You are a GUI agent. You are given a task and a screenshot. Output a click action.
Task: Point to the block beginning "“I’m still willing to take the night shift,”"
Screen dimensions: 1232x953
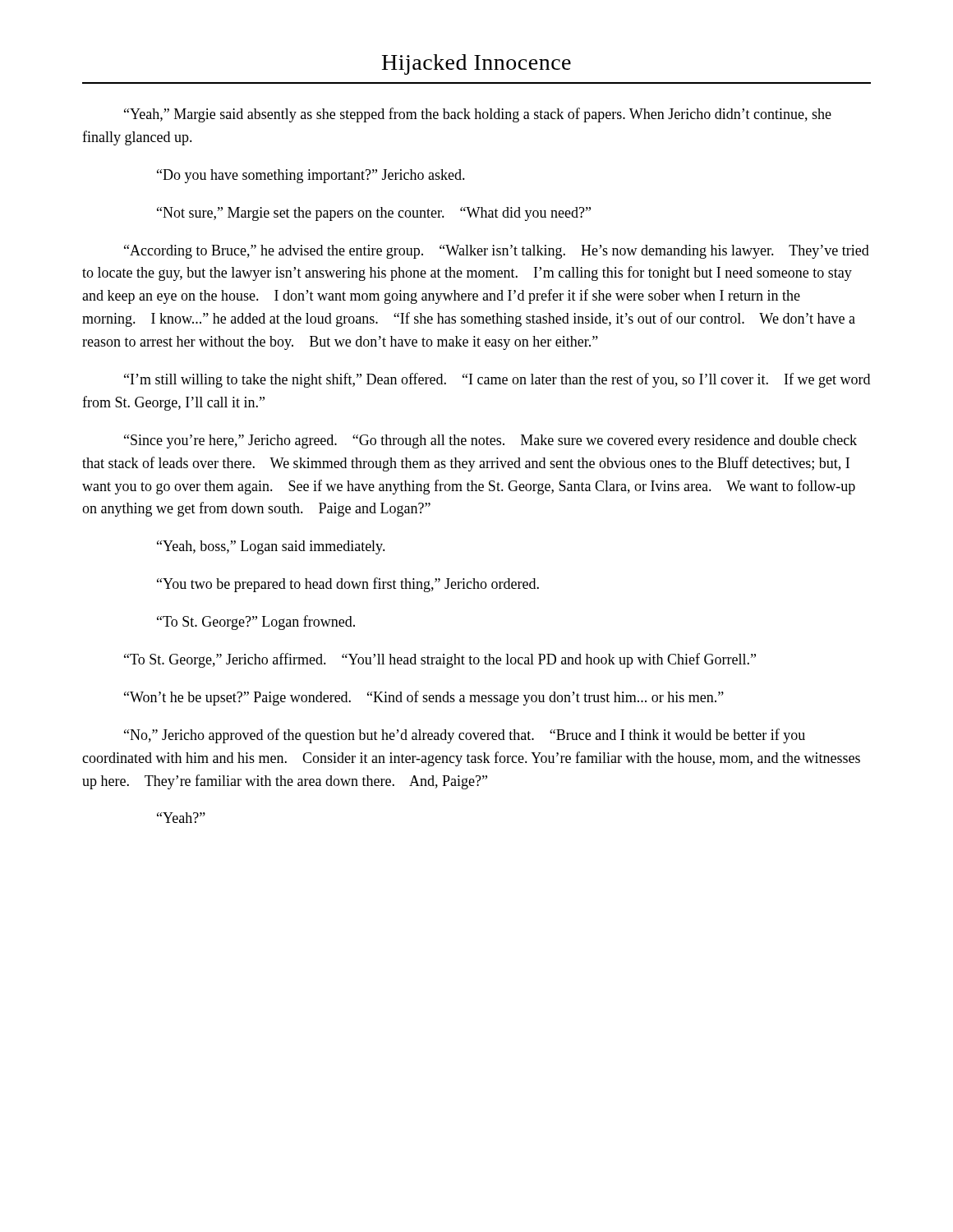coord(476,391)
